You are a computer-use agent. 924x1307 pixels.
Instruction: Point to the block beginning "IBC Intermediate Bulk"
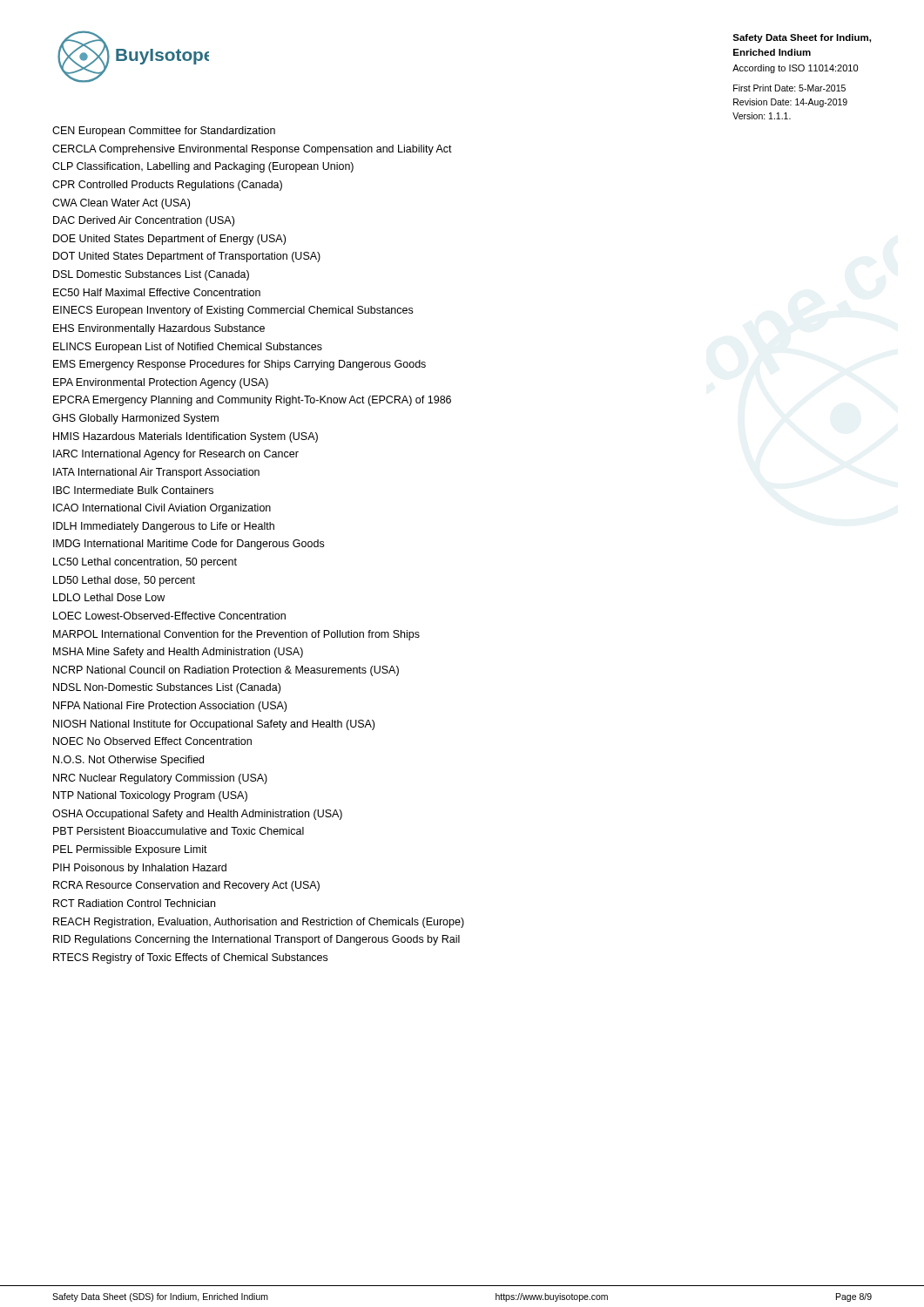pos(133,490)
